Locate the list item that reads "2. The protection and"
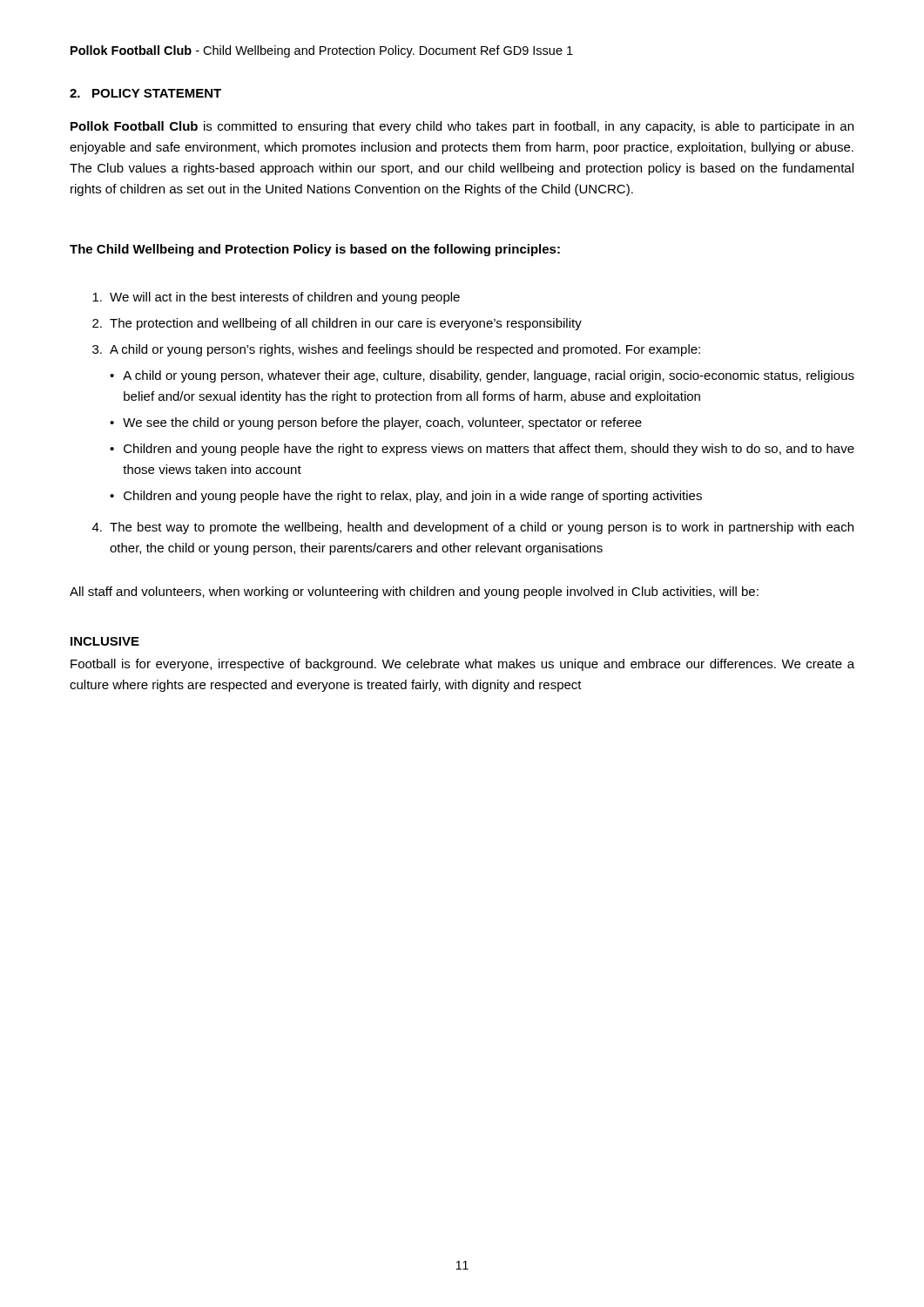The height and width of the screenshot is (1307, 924). pyautogui.click(x=462, y=323)
